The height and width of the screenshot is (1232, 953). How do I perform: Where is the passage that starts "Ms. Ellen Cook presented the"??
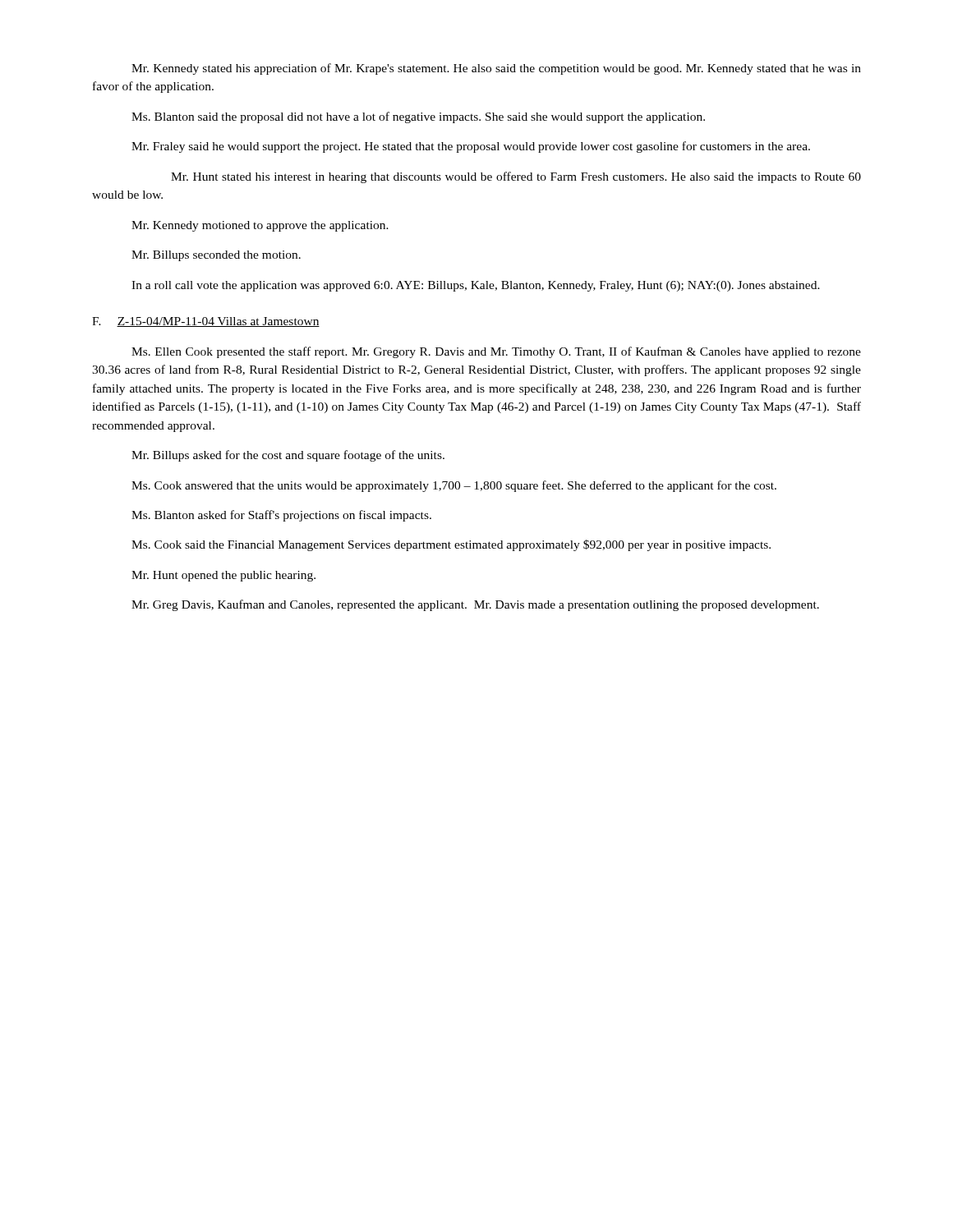476,388
